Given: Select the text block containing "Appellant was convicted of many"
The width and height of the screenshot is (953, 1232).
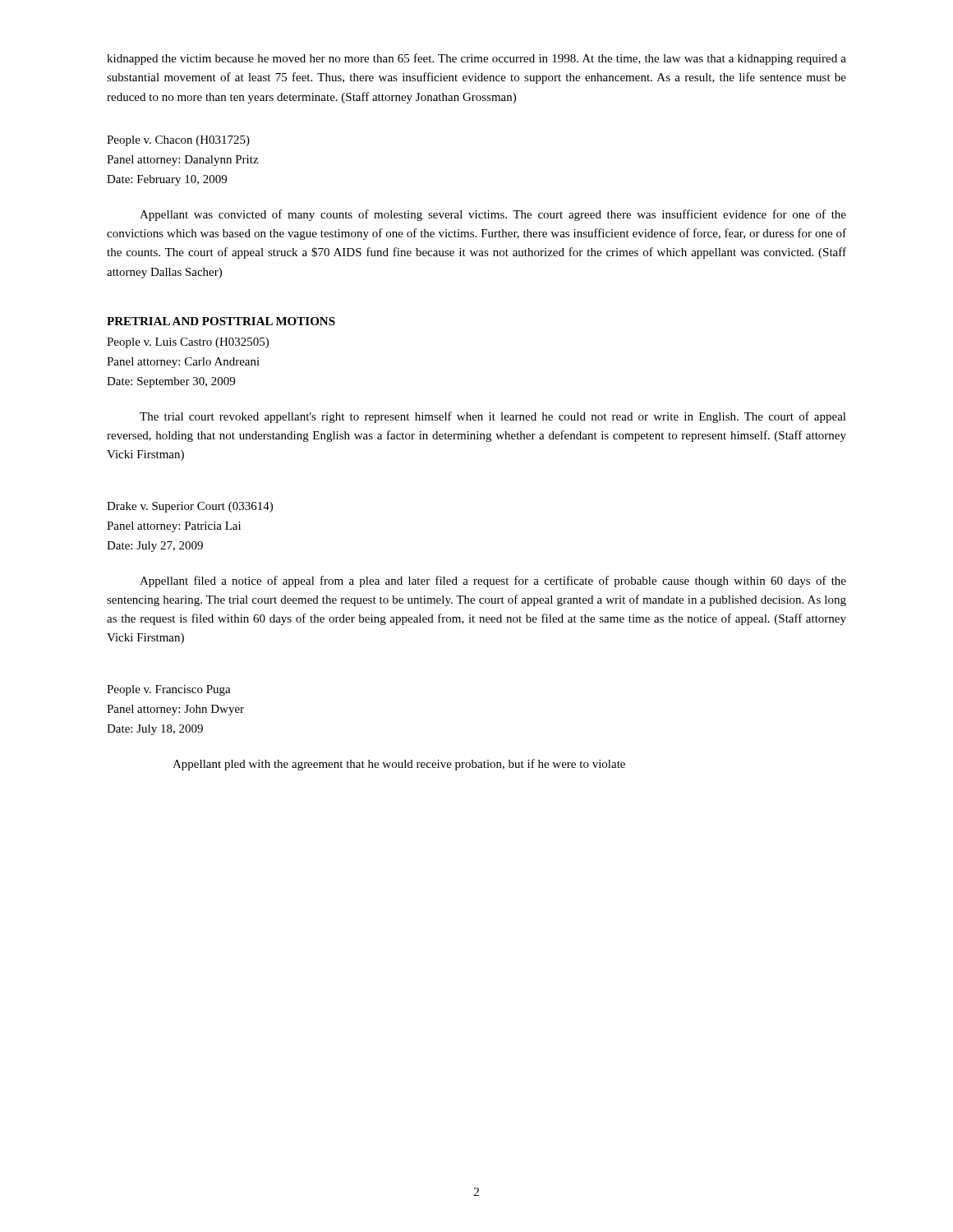Looking at the screenshot, I should 476,243.
